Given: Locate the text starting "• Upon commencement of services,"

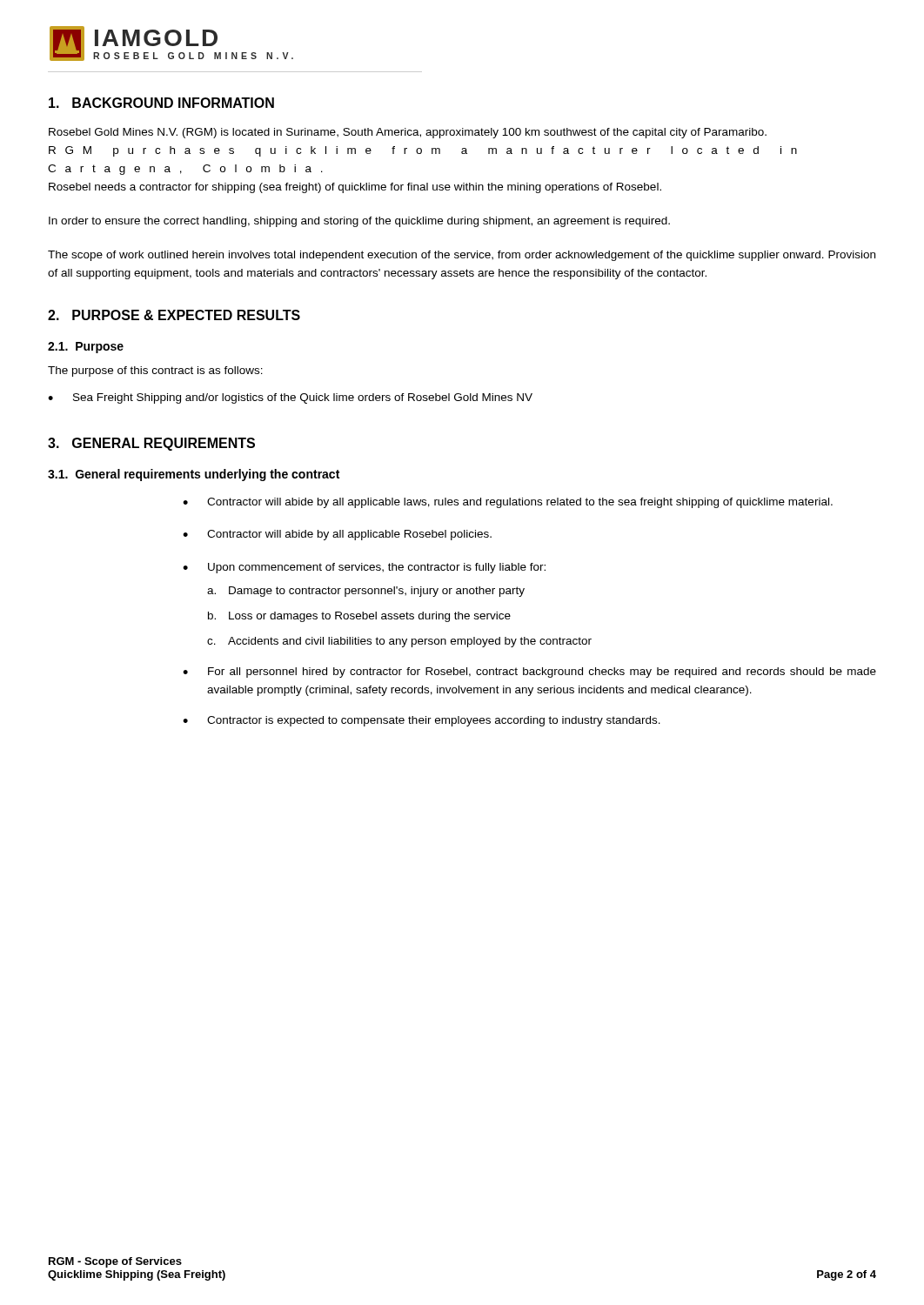Looking at the screenshot, I should pos(529,568).
